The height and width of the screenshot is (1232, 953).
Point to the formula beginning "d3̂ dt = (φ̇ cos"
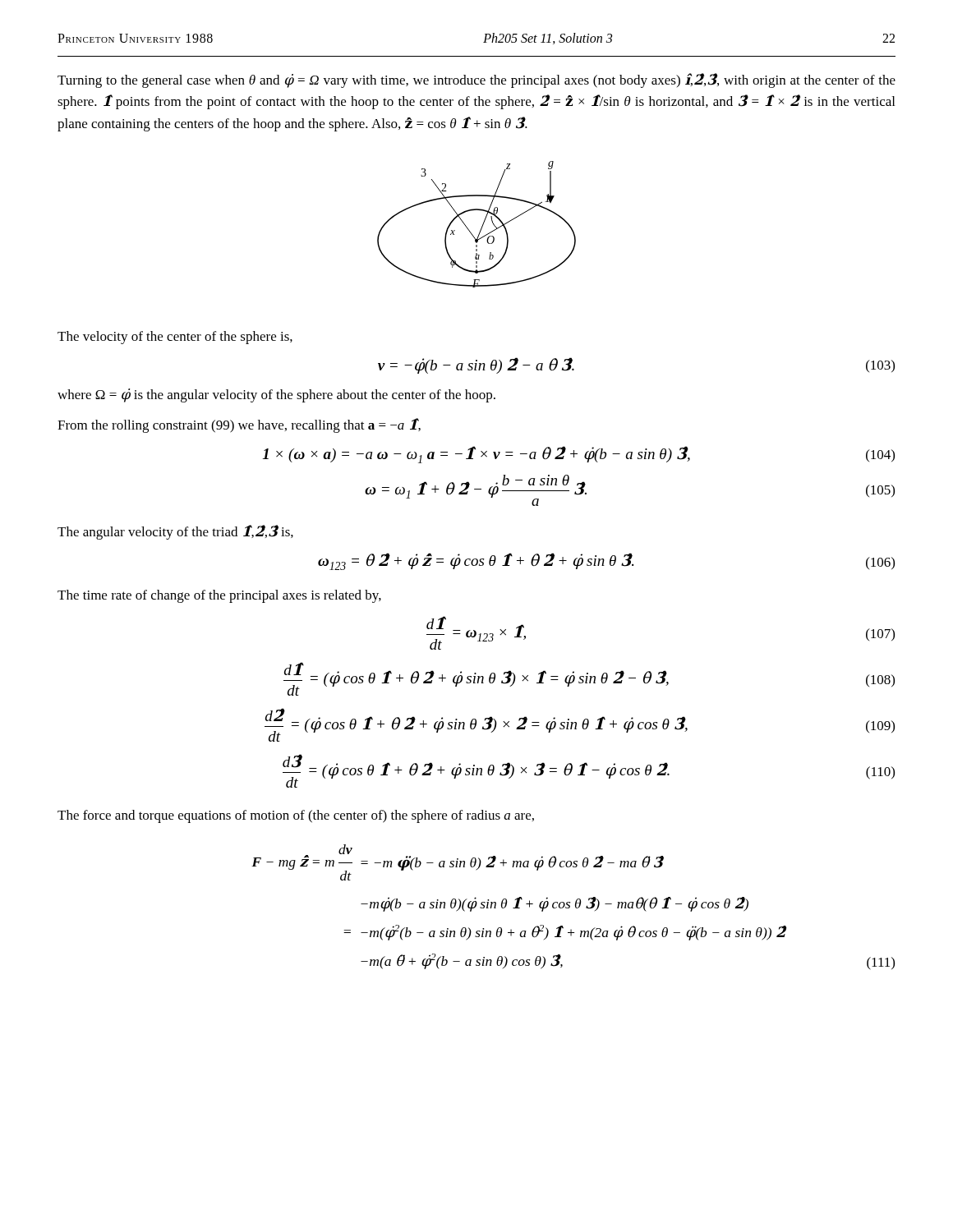click(589, 772)
